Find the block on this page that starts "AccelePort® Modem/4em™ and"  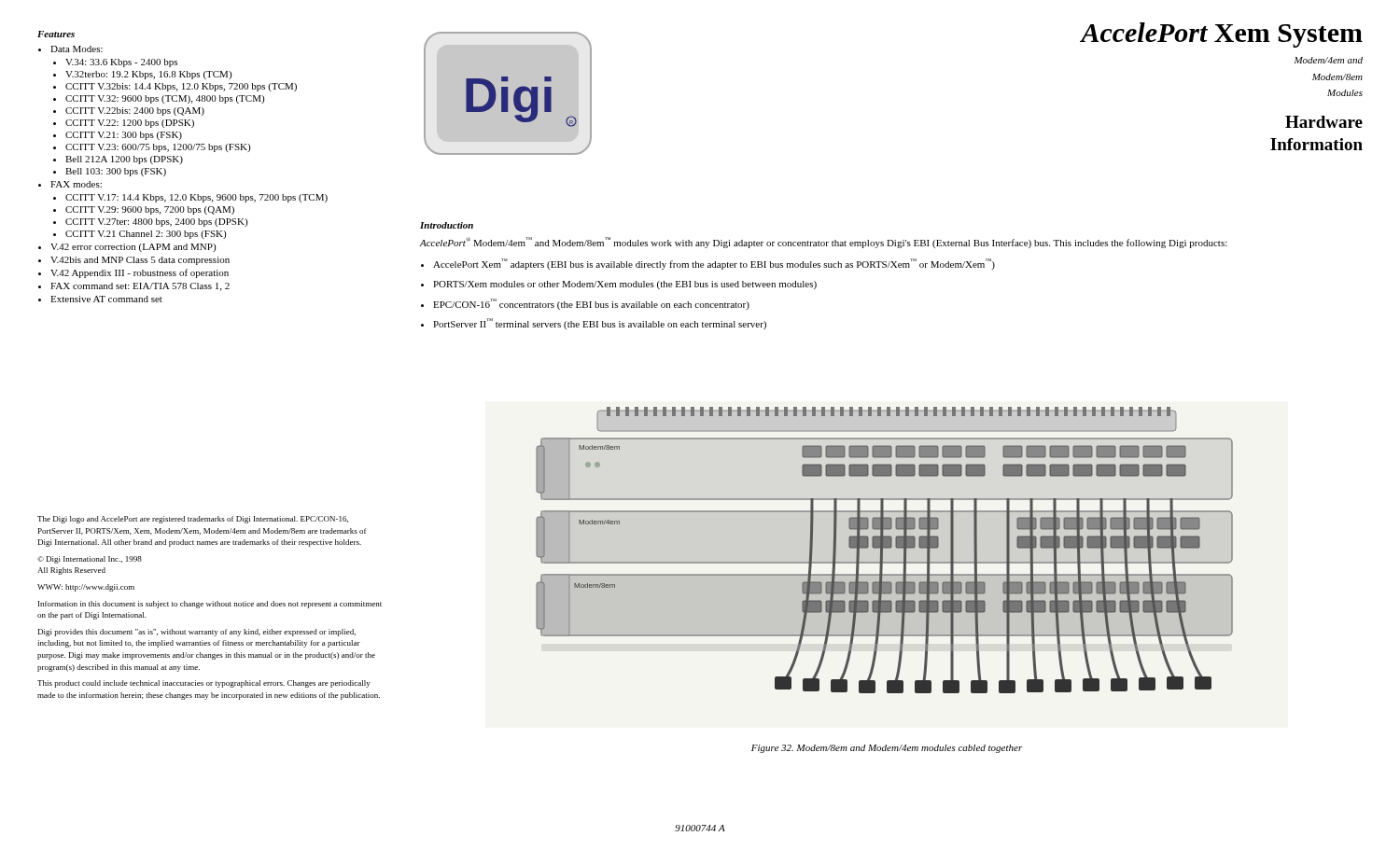point(824,242)
